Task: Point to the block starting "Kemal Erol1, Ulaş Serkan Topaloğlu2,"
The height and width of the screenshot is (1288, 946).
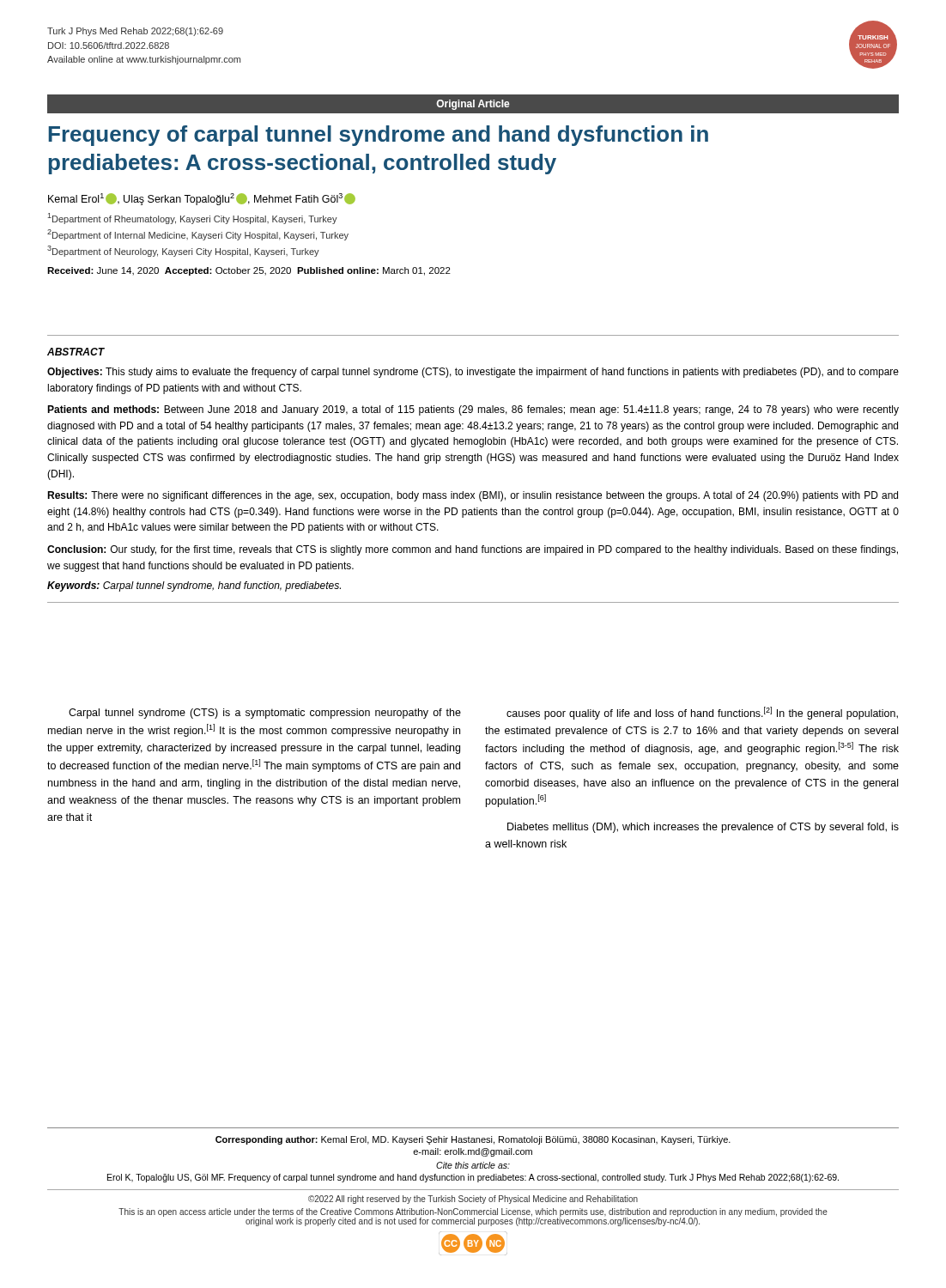Action: pyautogui.click(x=201, y=198)
